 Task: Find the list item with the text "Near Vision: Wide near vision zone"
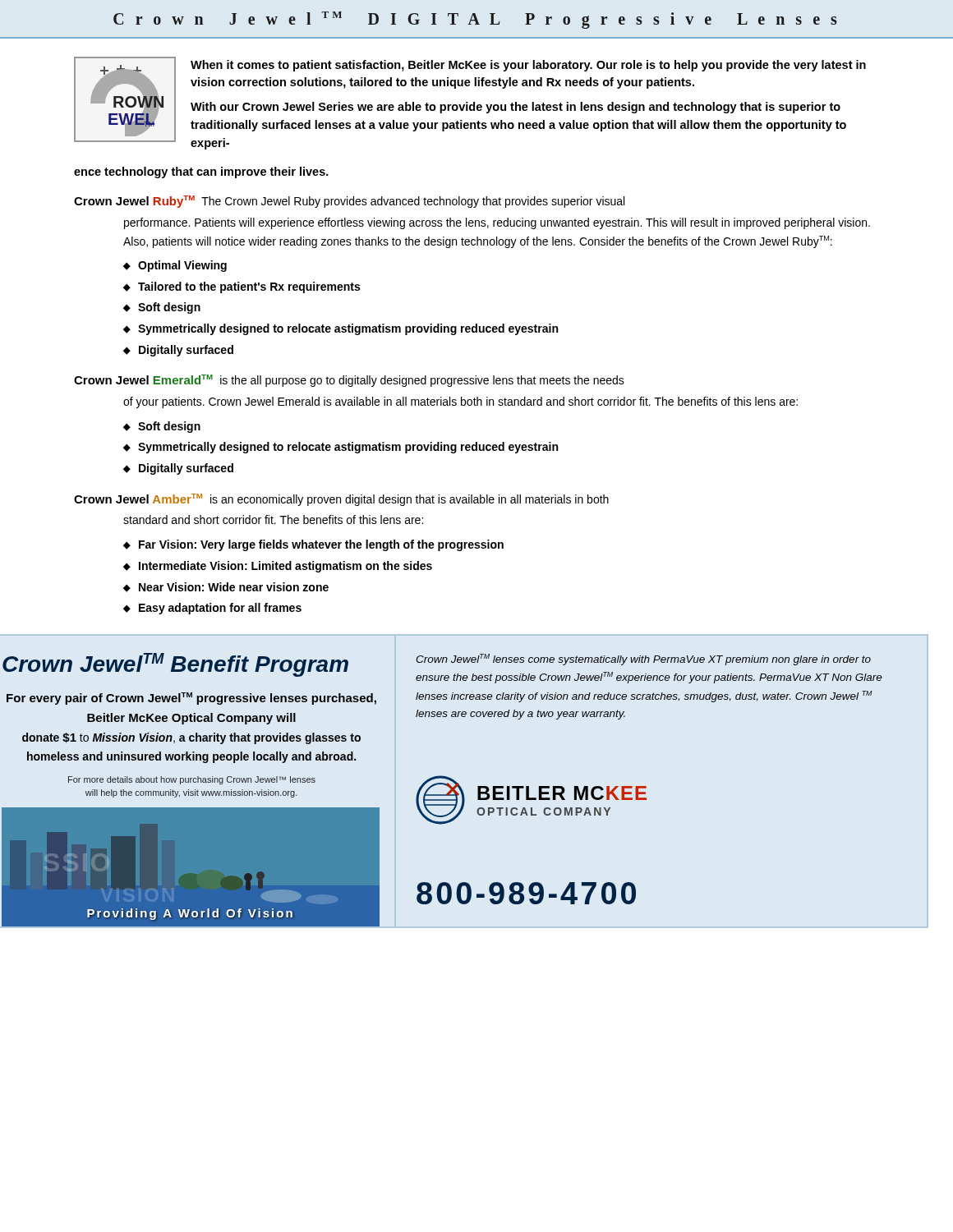pos(233,587)
